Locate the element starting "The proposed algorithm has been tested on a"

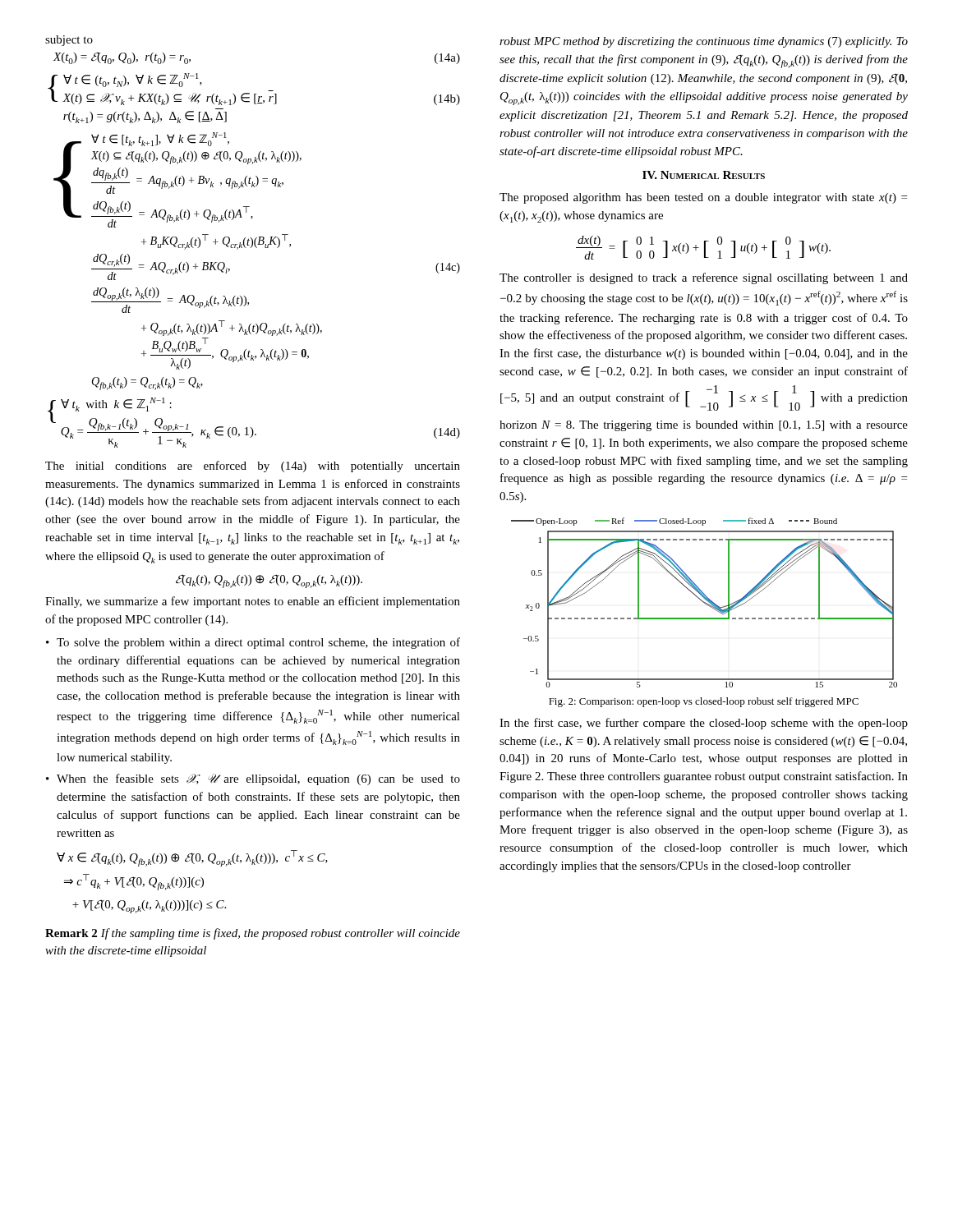(704, 208)
